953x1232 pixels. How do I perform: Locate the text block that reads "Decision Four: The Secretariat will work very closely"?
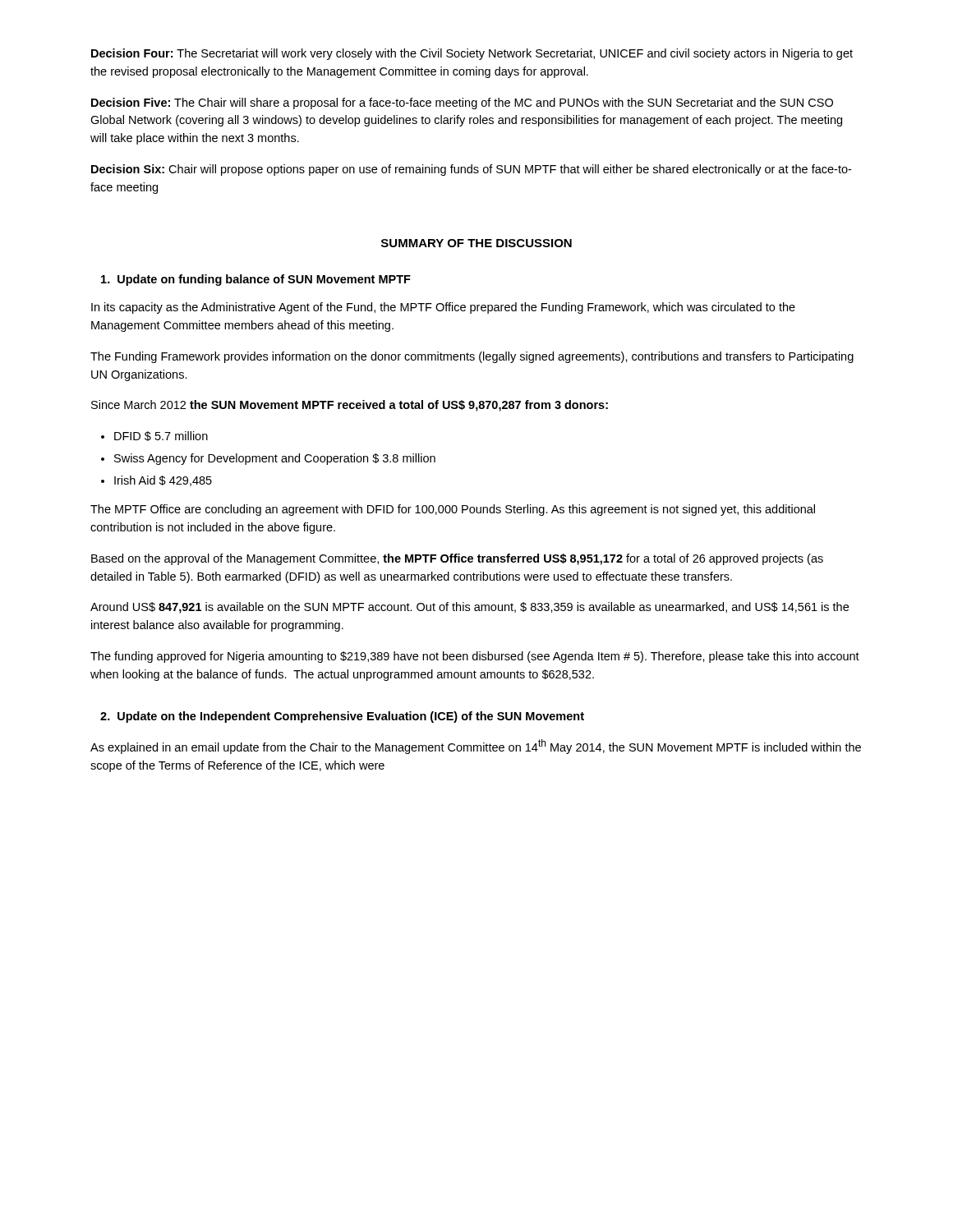tap(472, 62)
